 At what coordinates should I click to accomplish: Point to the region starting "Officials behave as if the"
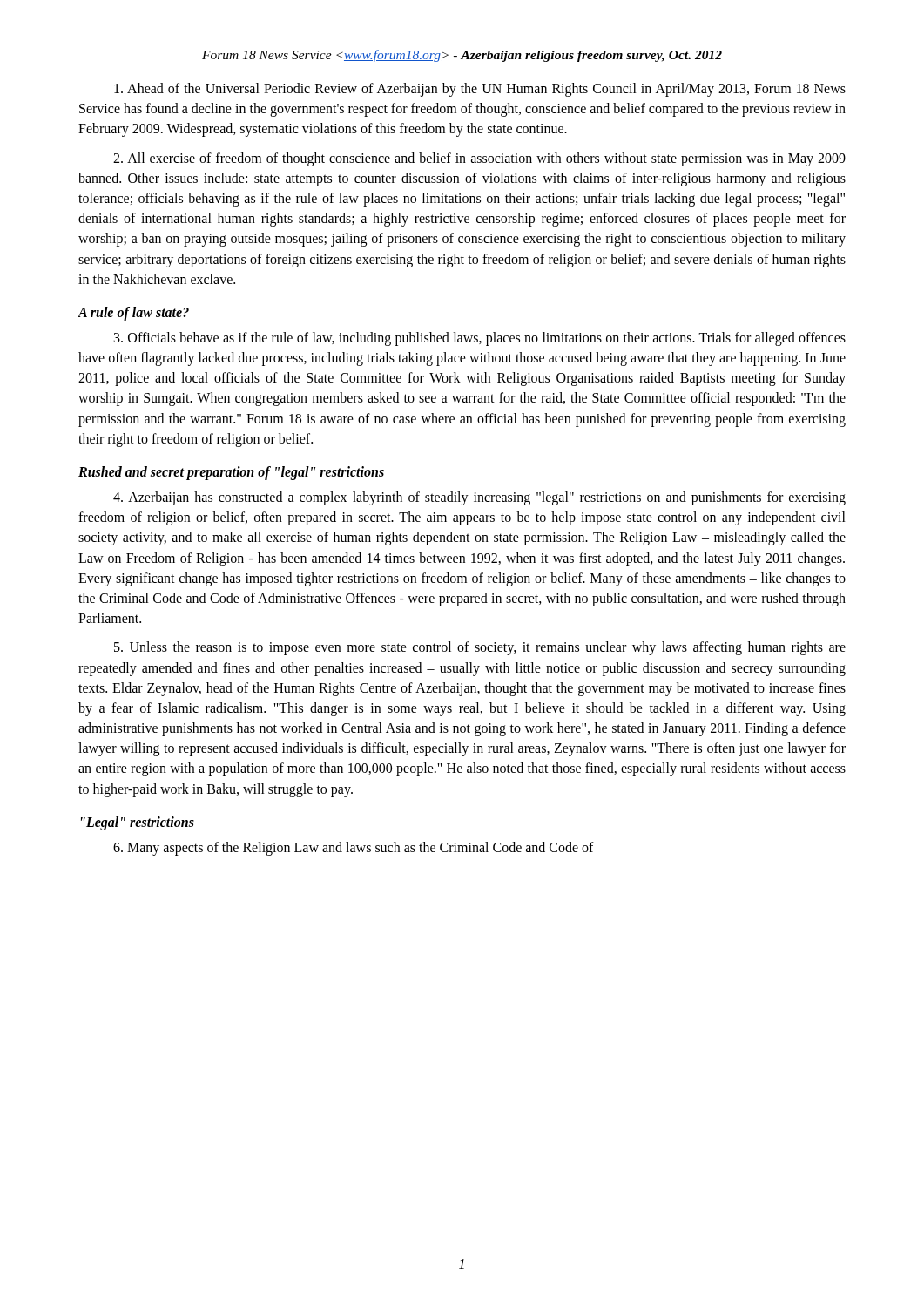tap(462, 388)
